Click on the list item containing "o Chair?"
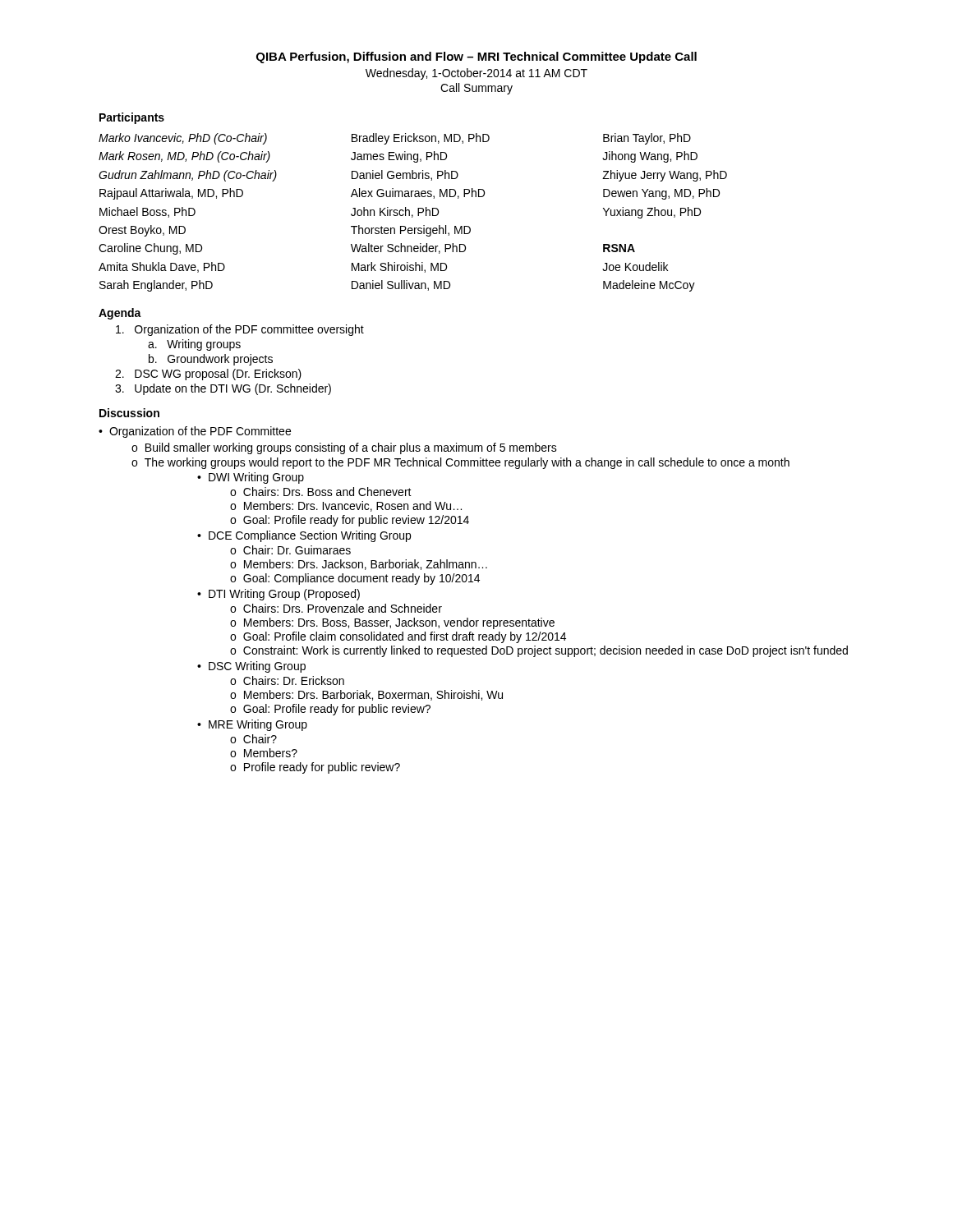Image resolution: width=953 pixels, height=1232 pixels. click(253, 739)
